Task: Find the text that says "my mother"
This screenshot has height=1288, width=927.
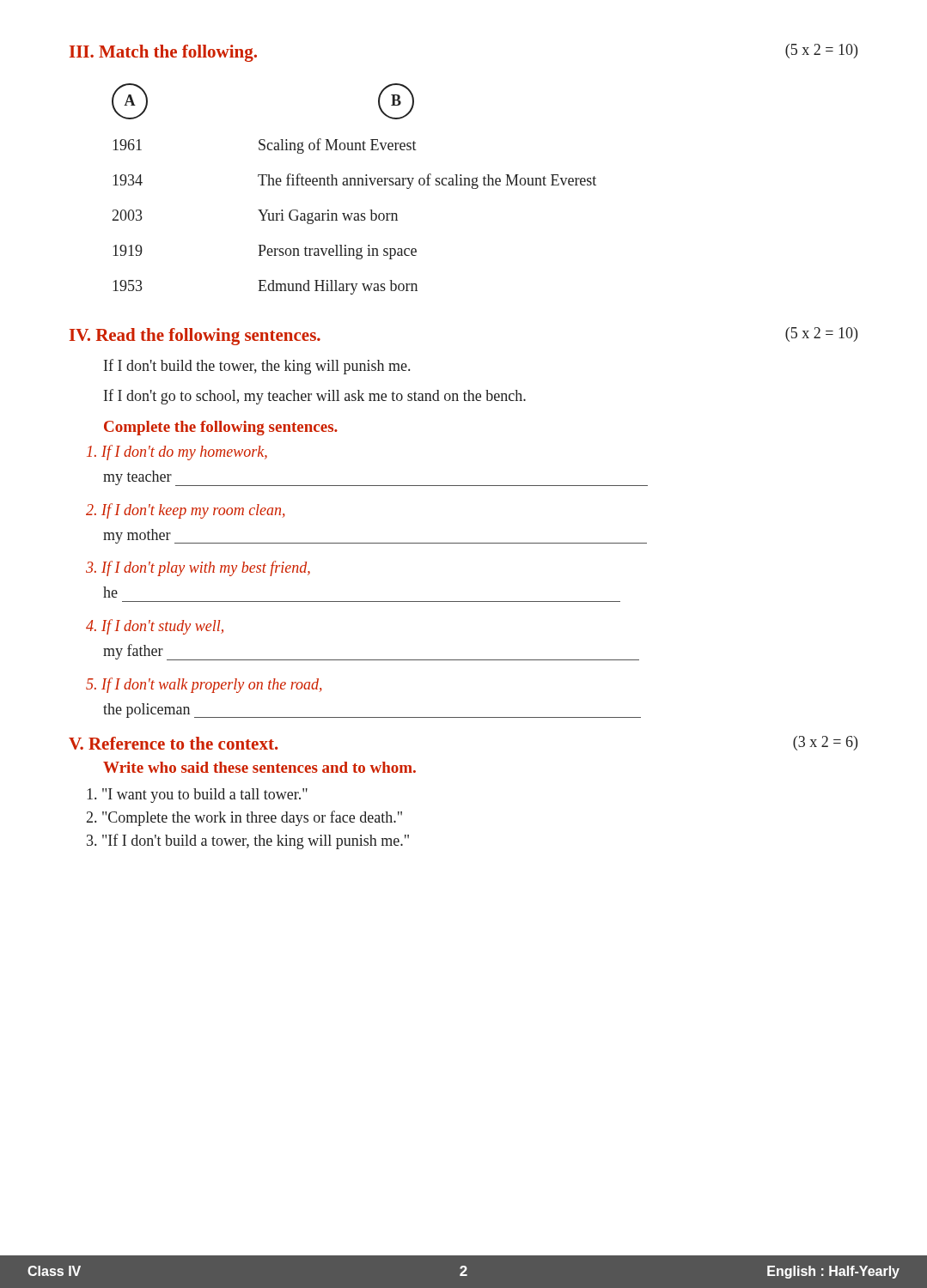Action: 375,534
